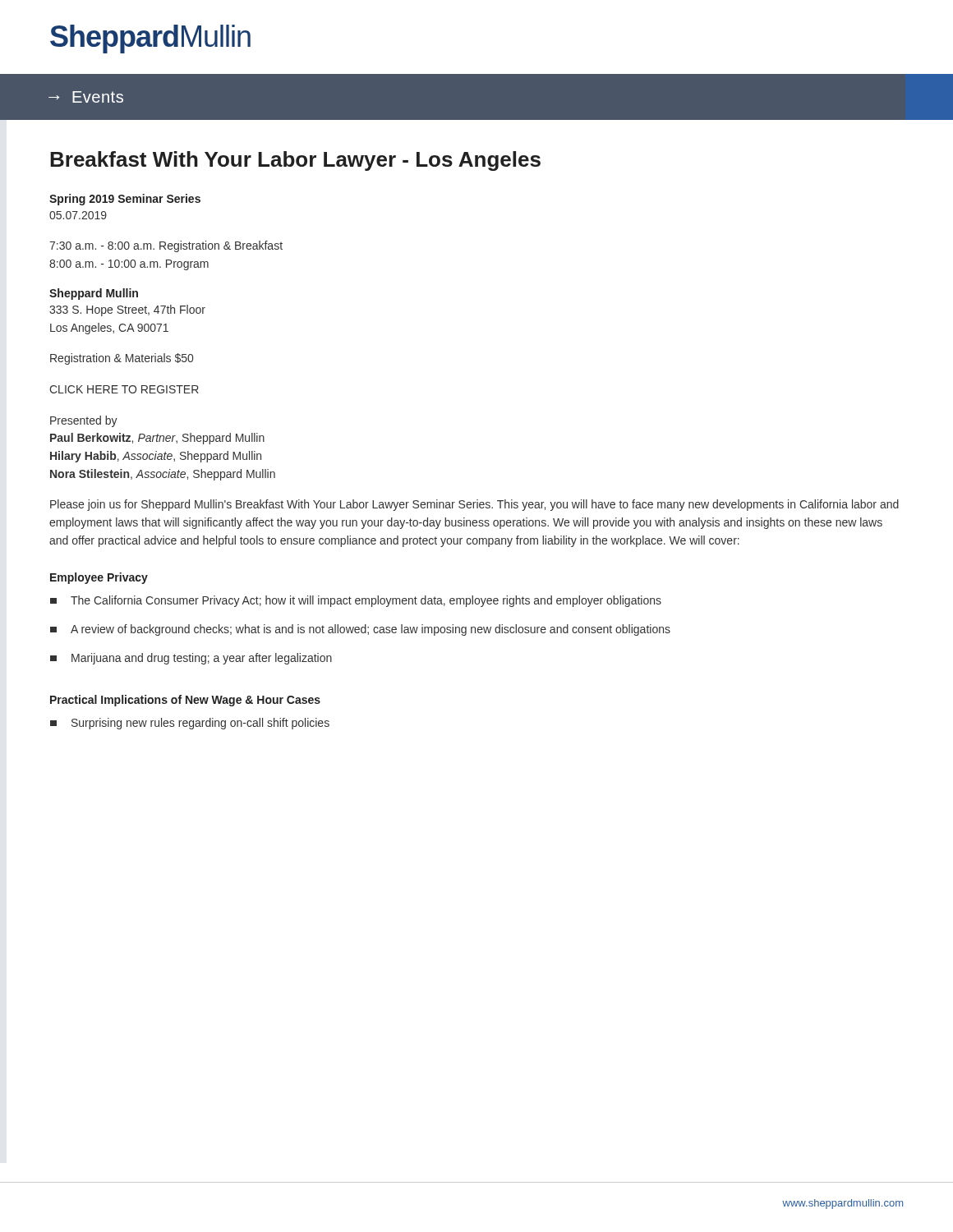
Task: Locate the text containing "Registration & Materials $50"
Action: pos(122,359)
